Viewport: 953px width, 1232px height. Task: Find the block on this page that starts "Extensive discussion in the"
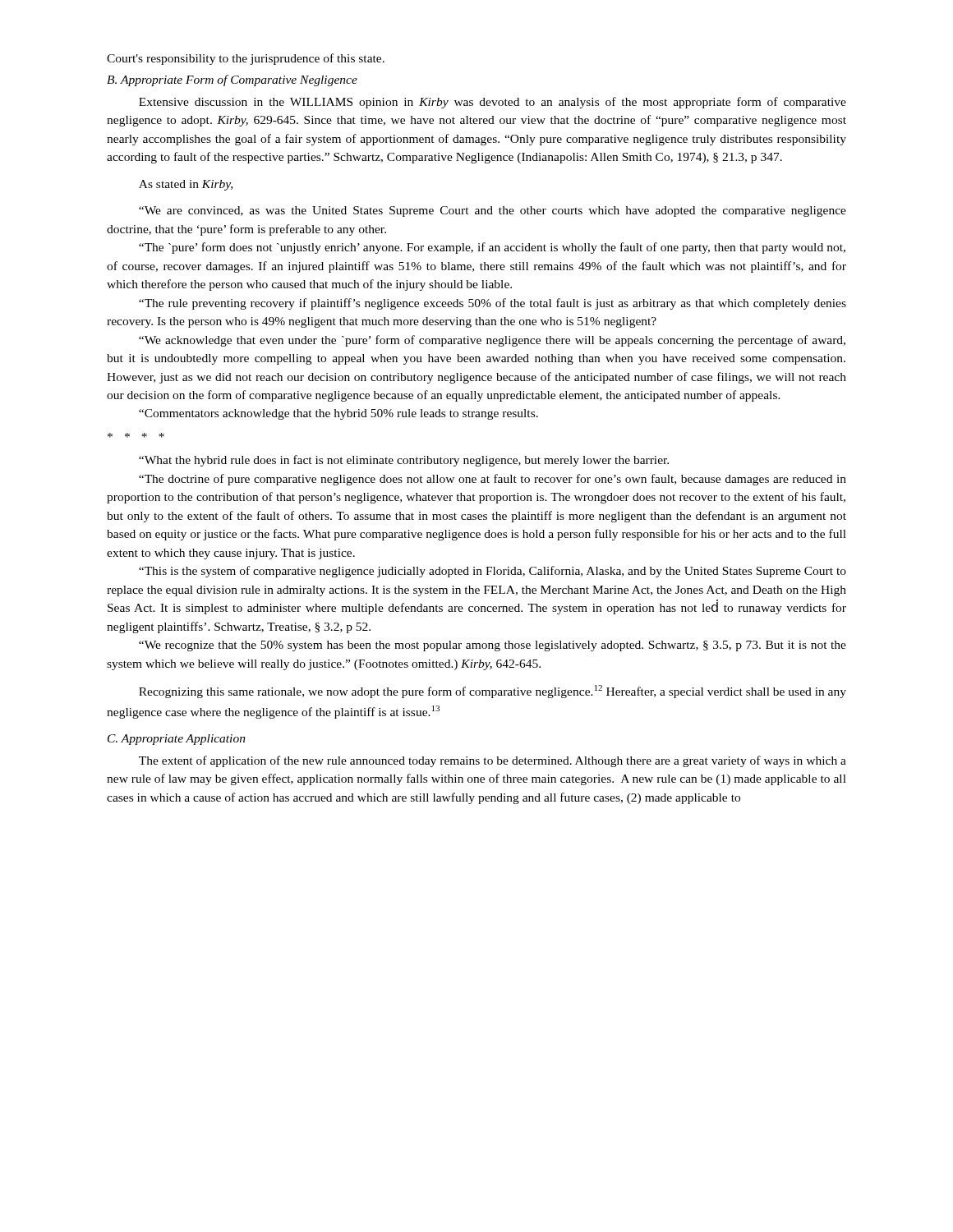476,130
